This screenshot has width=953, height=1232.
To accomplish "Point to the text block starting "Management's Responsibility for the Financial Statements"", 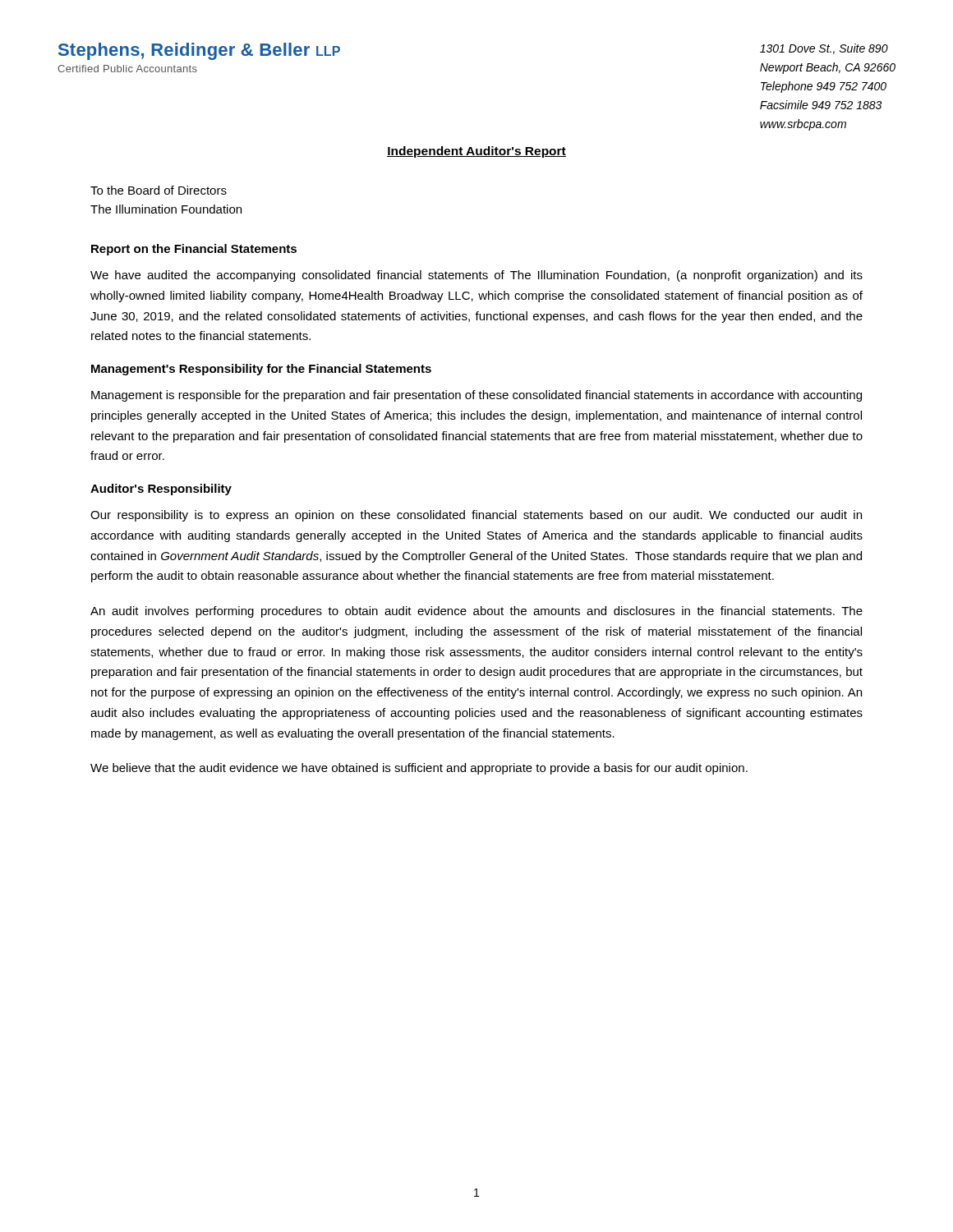I will click(x=261, y=368).
